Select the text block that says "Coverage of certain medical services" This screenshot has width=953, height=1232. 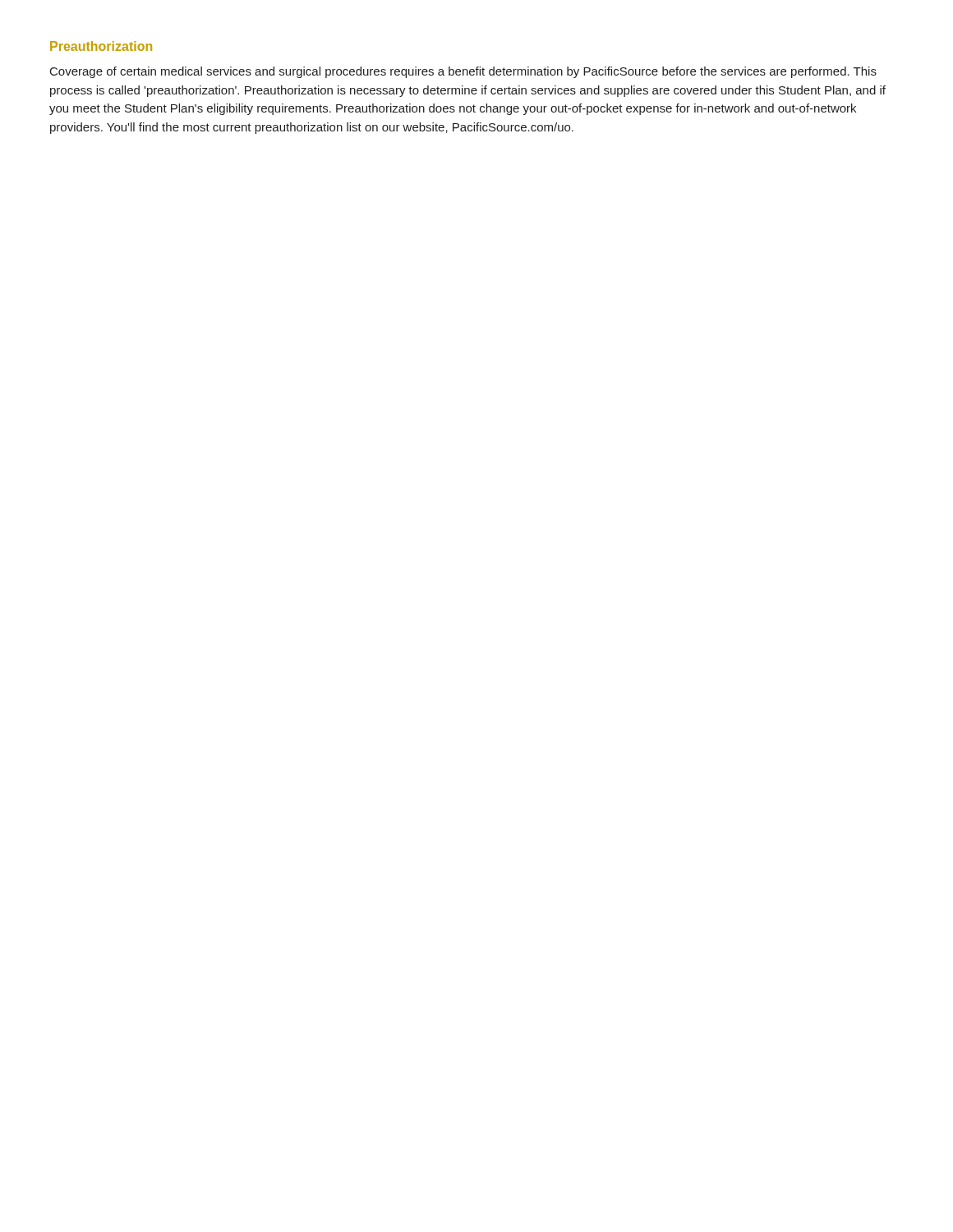pyautogui.click(x=476, y=99)
